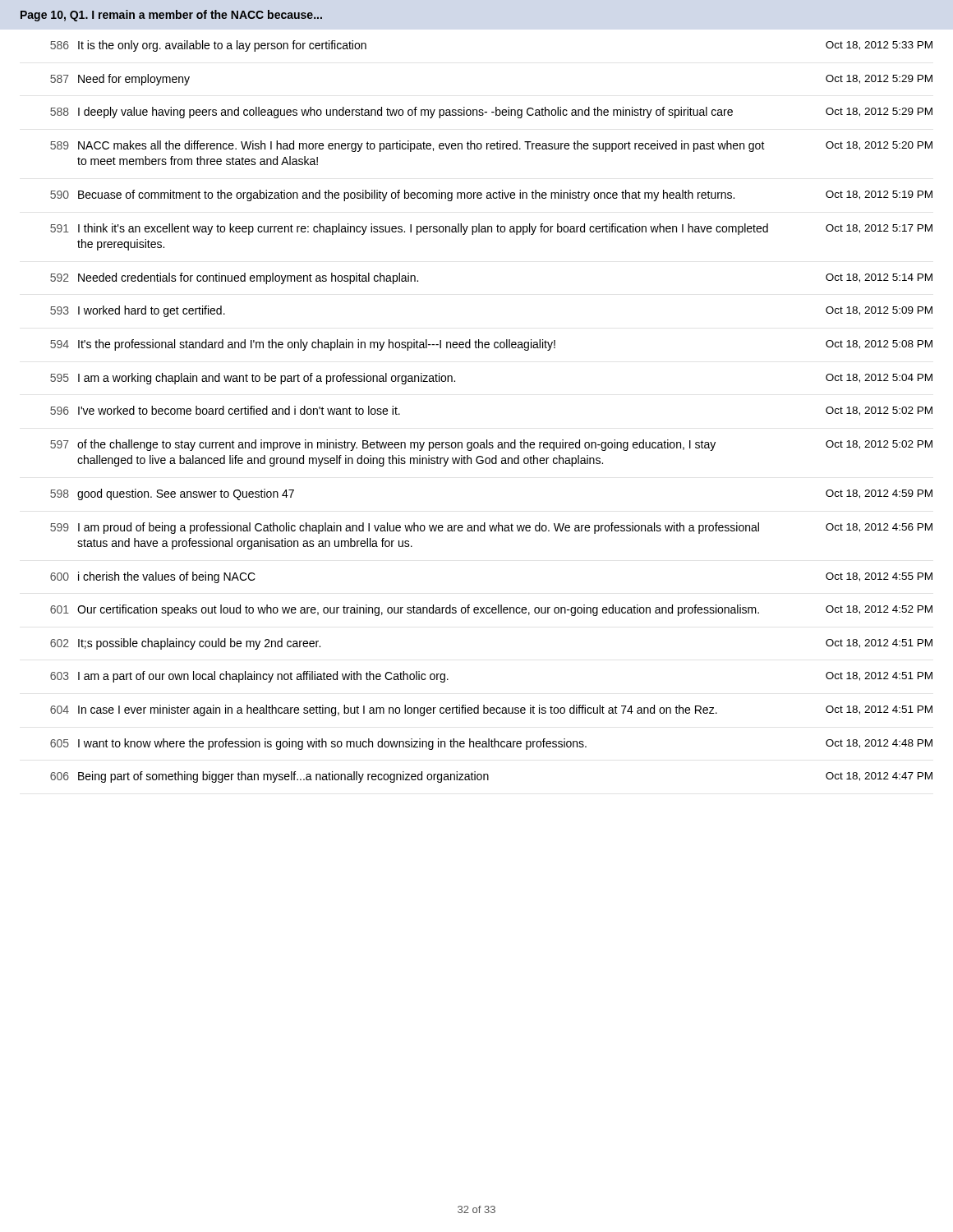Select the region starting "592 Needed credentials for continued employment as hospital"
Viewport: 953px width, 1232px height.
point(236,278)
